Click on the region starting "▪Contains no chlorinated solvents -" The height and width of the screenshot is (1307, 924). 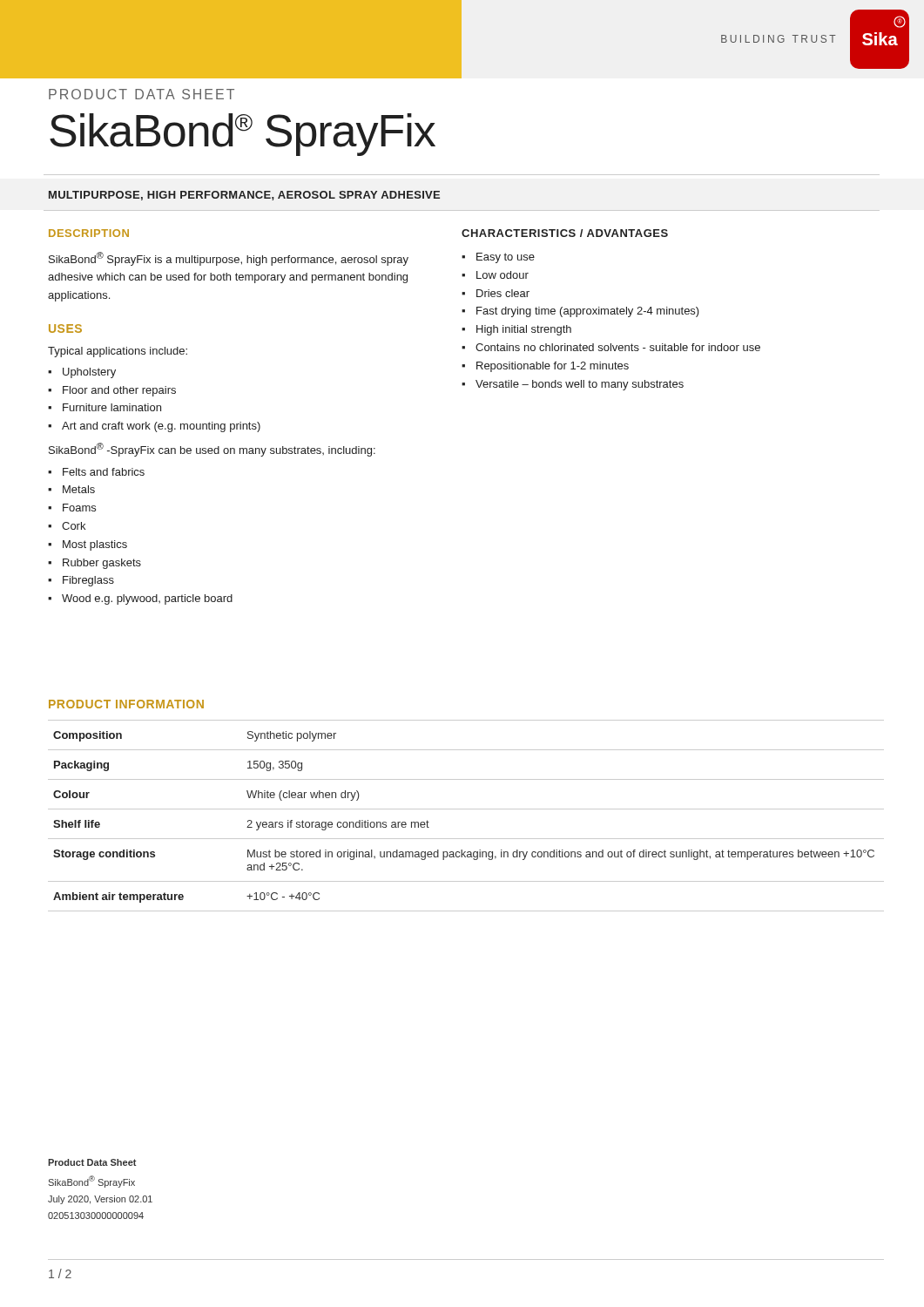pyautogui.click(x=611, y=348)
